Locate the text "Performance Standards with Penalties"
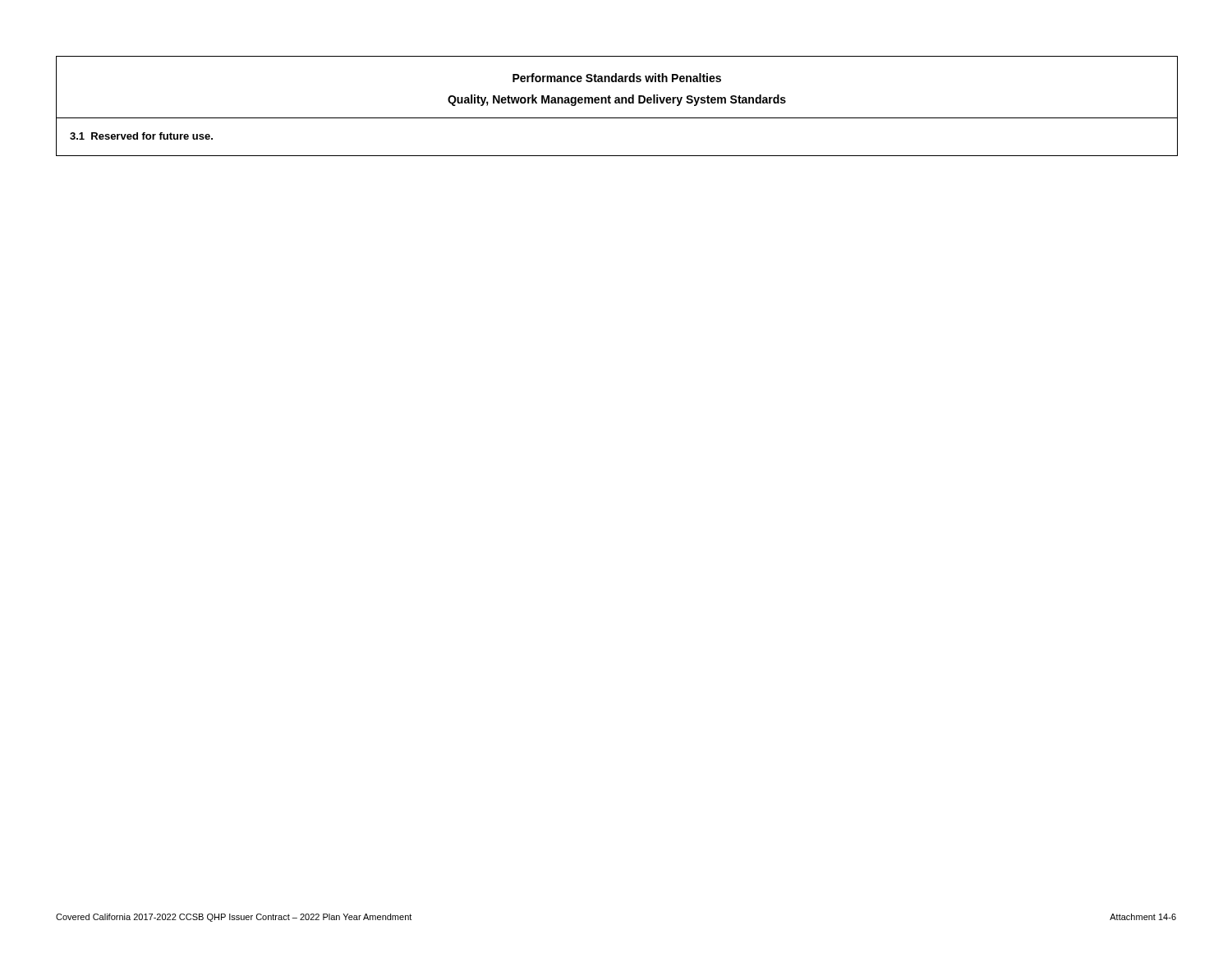1232x953 pixels. coord(617,78)
